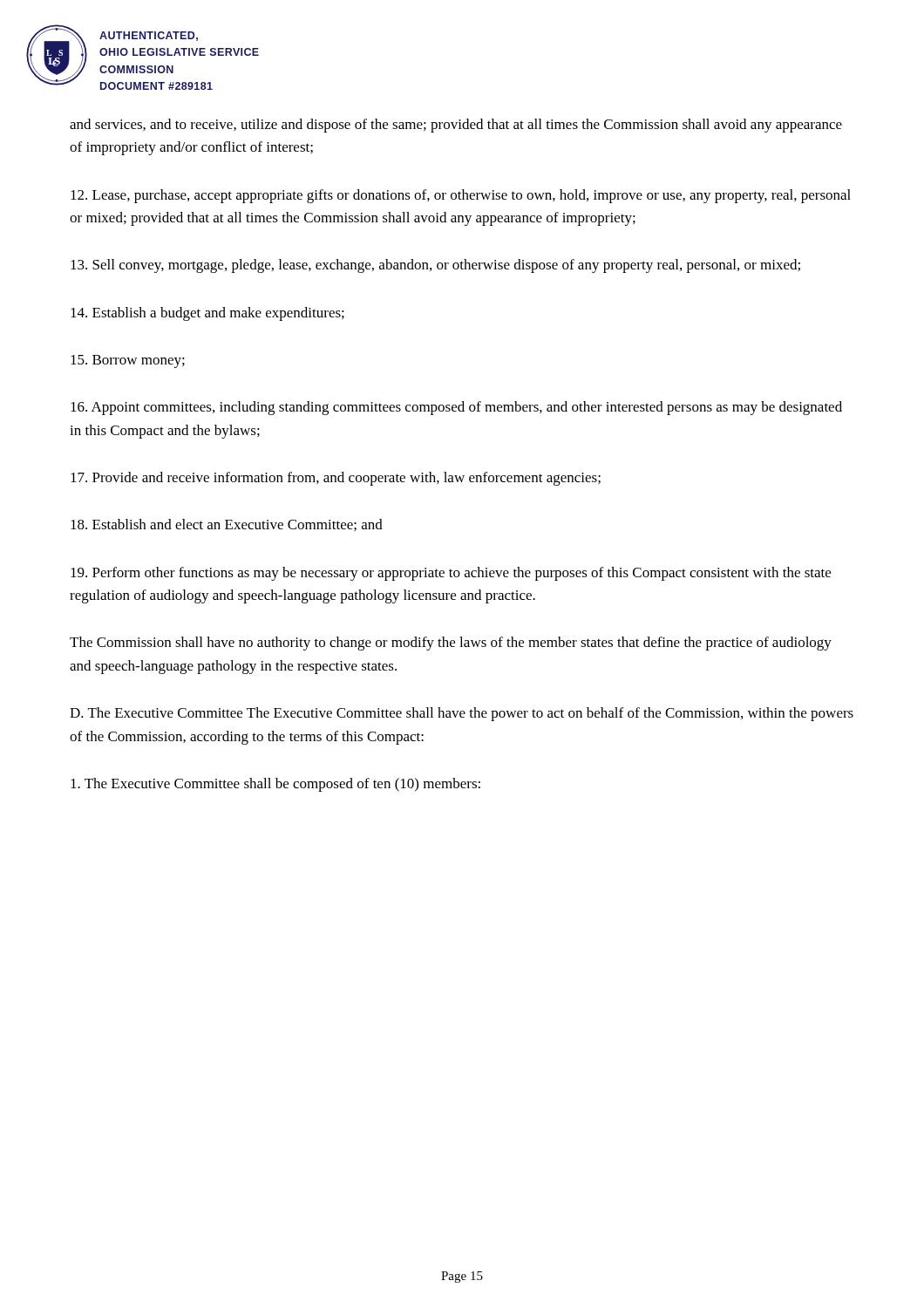Find the list item with the text "16. Appoint committees, including standing committees composed"
Screen dimensions: 1308x924
[456, 419]
